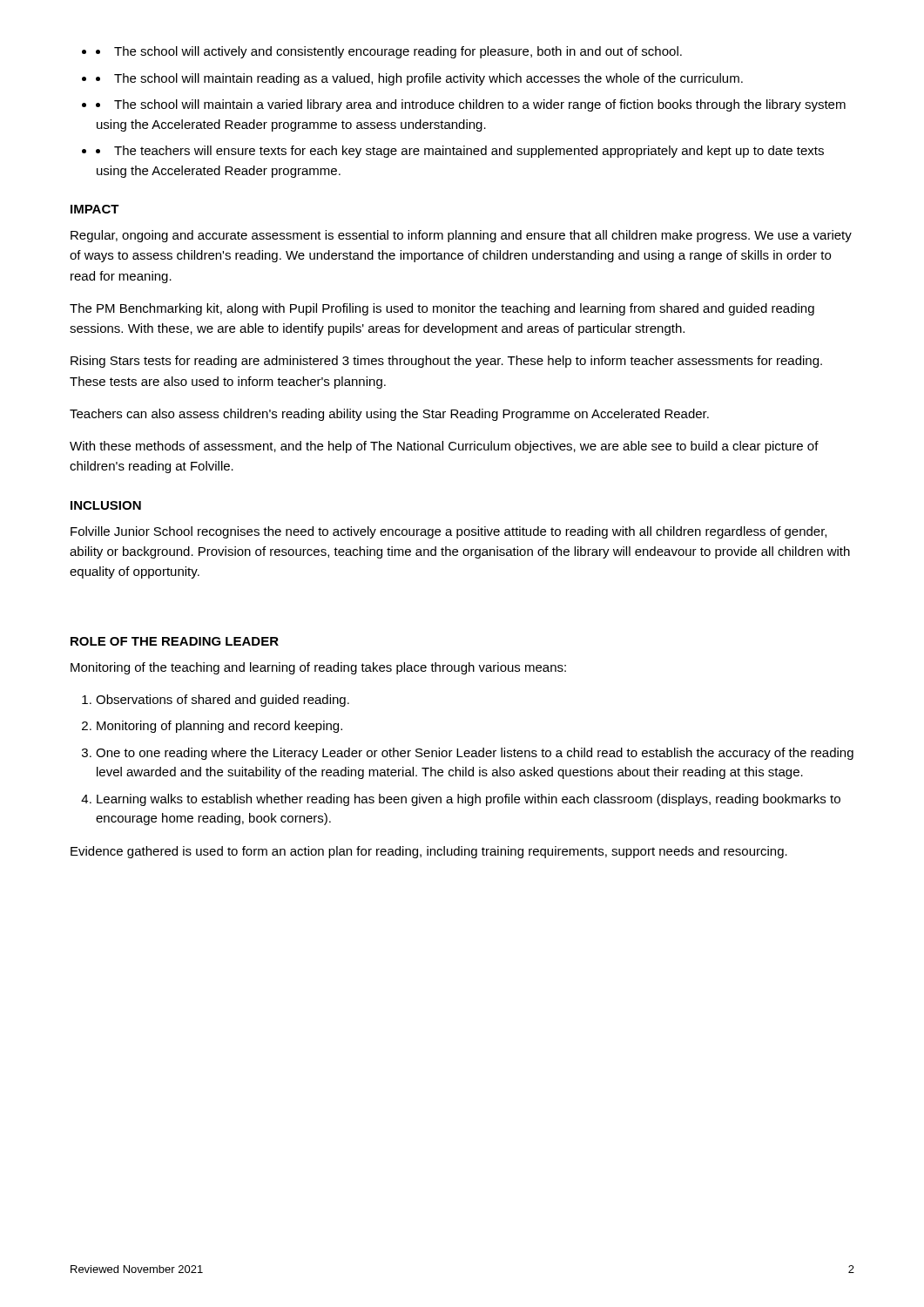
Task: Click the passage that begins "Observations of shared"
Action: pyautogui.click(x=223, y=701)
